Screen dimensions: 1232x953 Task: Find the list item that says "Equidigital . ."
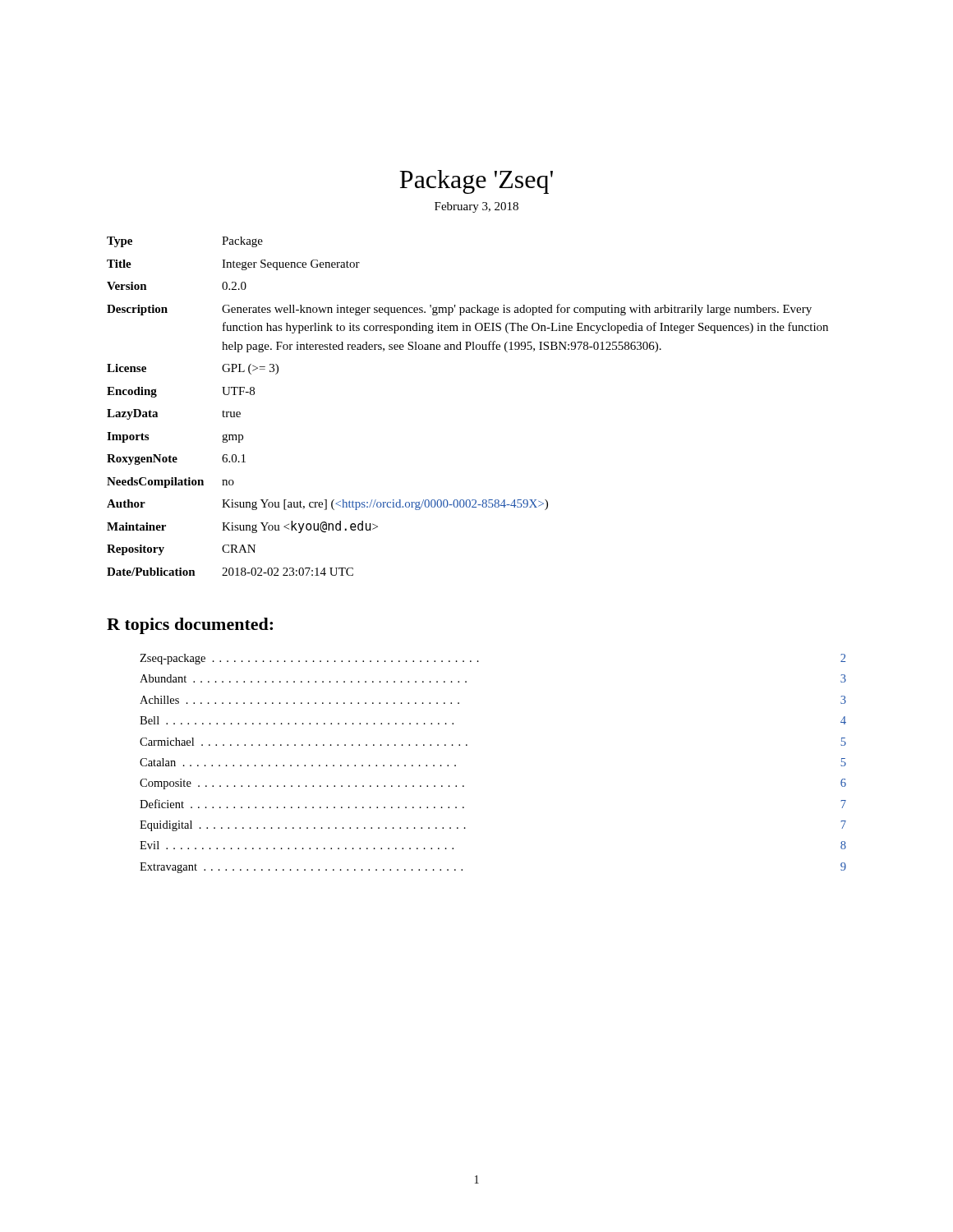(476, 825)
